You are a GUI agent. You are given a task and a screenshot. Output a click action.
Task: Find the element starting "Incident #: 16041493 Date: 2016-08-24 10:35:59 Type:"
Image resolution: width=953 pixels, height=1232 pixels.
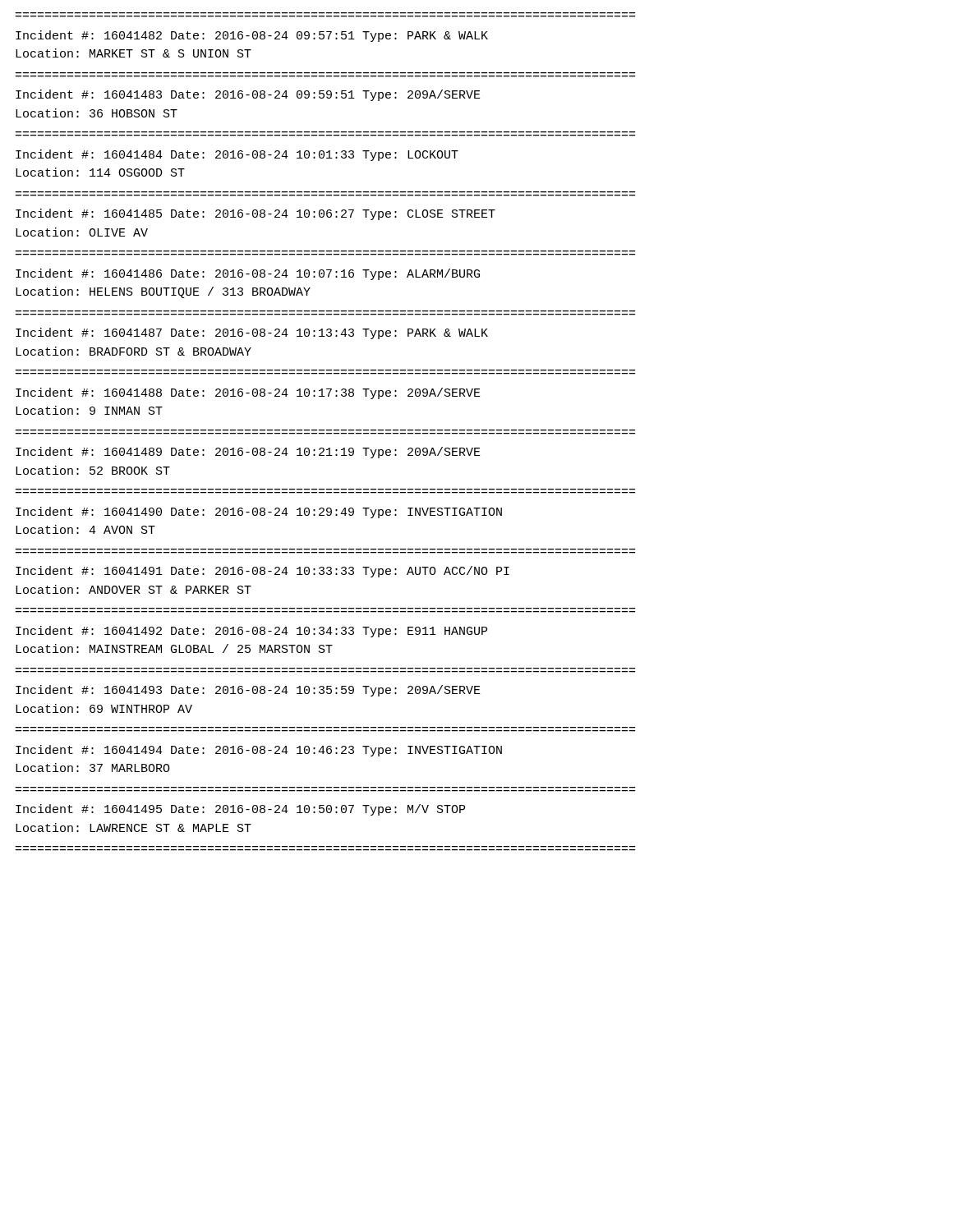248,700
